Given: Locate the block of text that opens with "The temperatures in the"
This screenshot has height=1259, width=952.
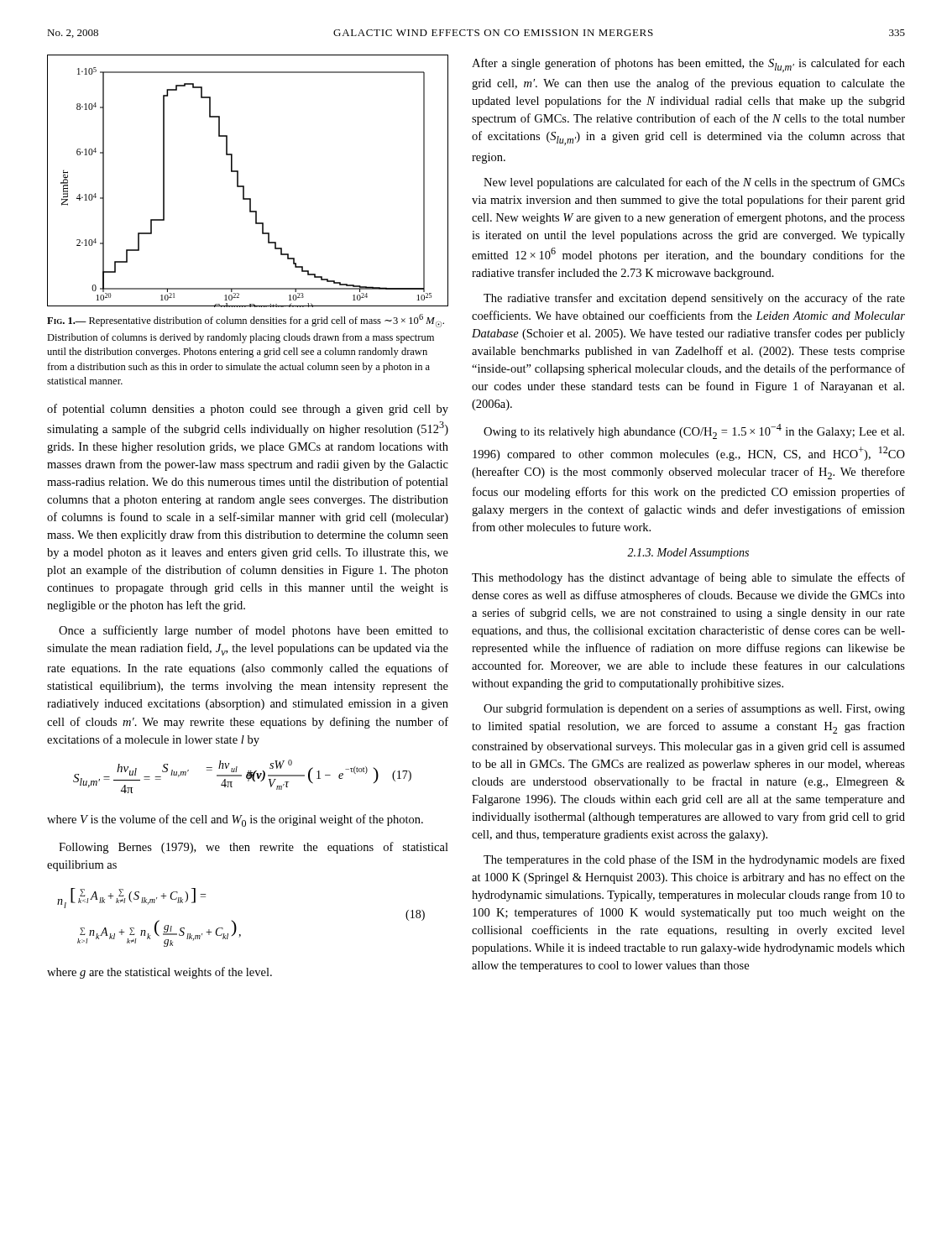Looking at the screenshot, I should click(688, 913).
